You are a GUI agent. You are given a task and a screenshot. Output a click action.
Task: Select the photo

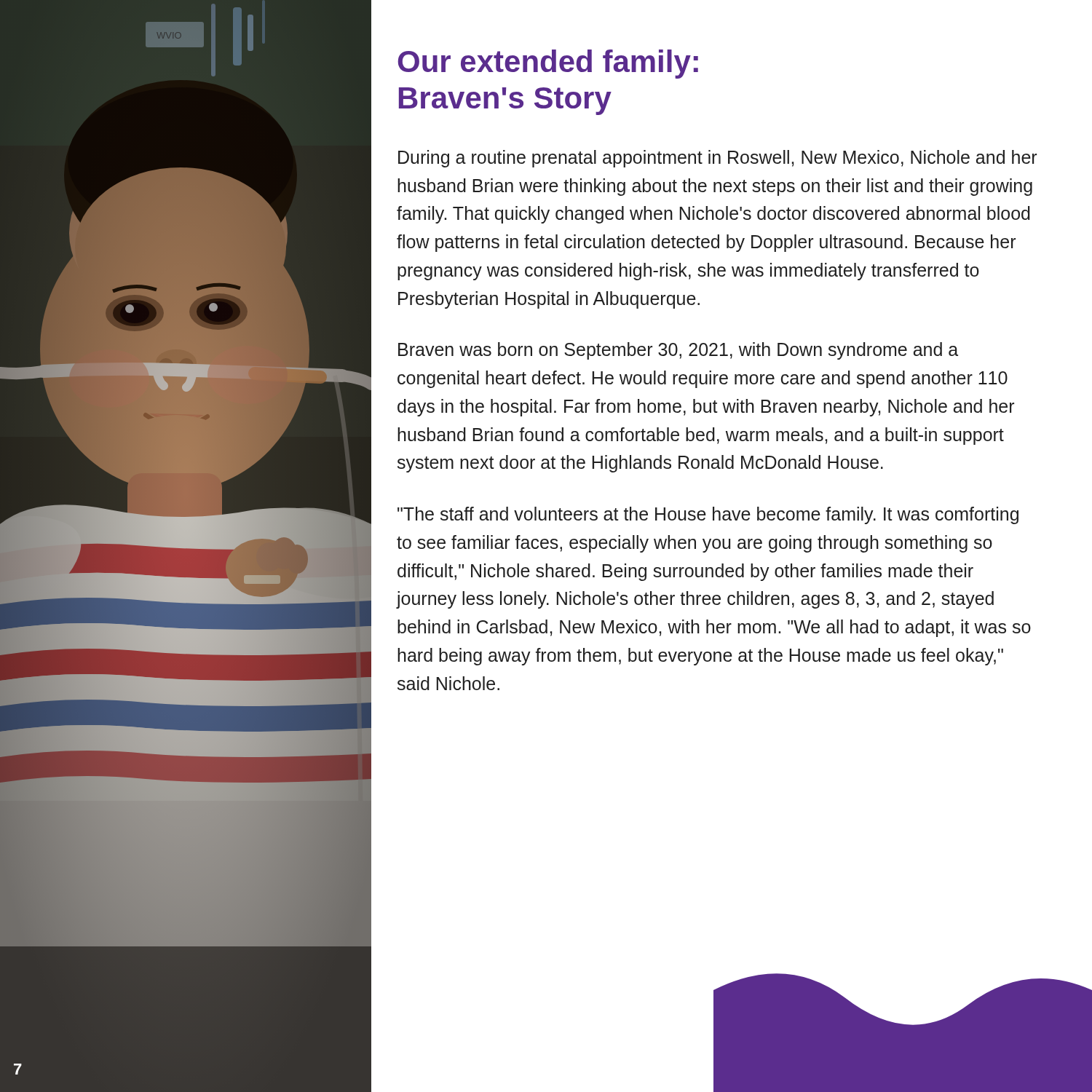click(x=186, y=546)
